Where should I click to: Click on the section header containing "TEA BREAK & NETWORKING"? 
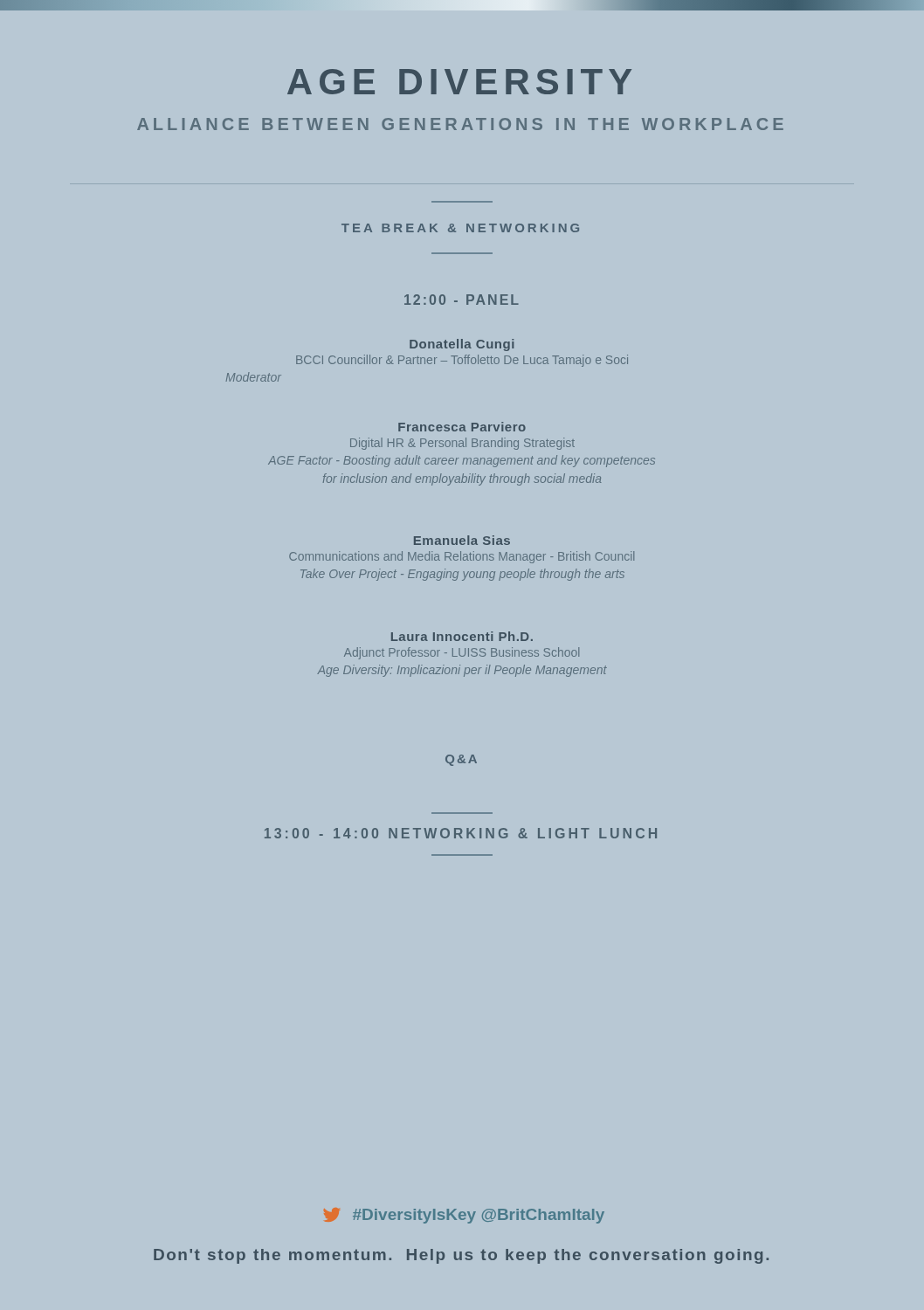coord(462,227)
